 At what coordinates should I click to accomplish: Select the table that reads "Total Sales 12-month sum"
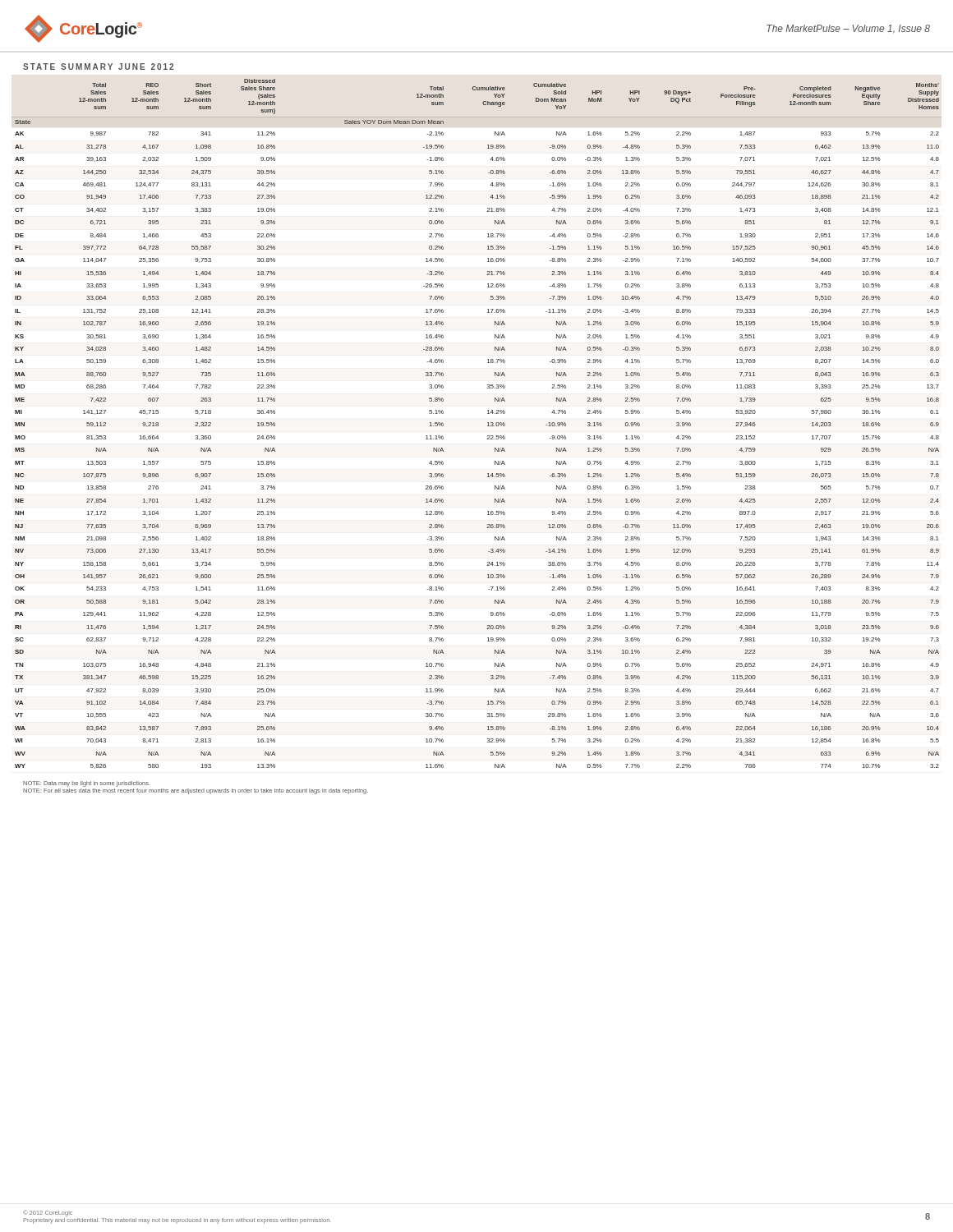476,424
